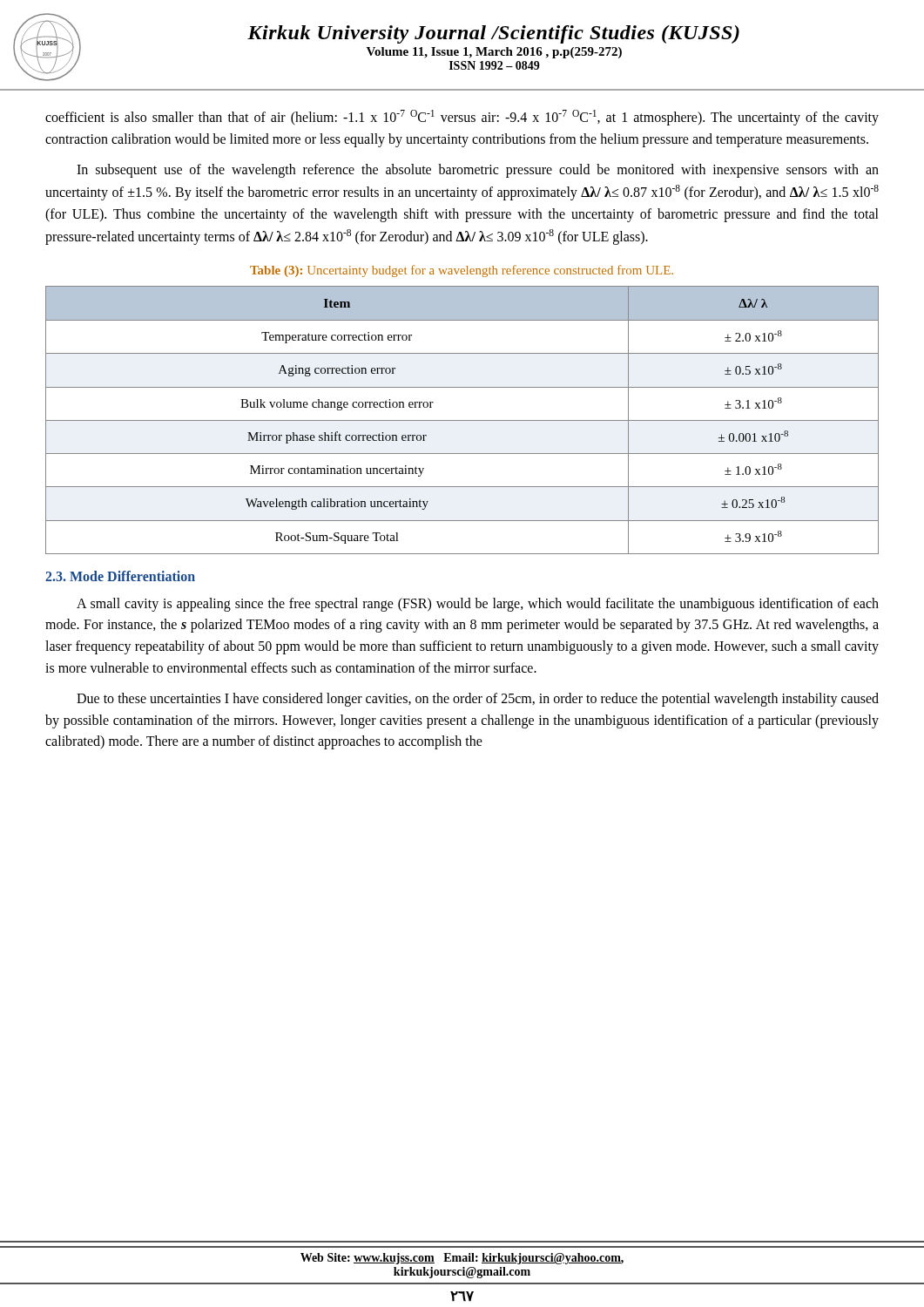Navigate to the passage starting "Due to these uncertainties I have considered"
Image resolution: width=924 pixels, height=1307 pixels.
[462, 721]
